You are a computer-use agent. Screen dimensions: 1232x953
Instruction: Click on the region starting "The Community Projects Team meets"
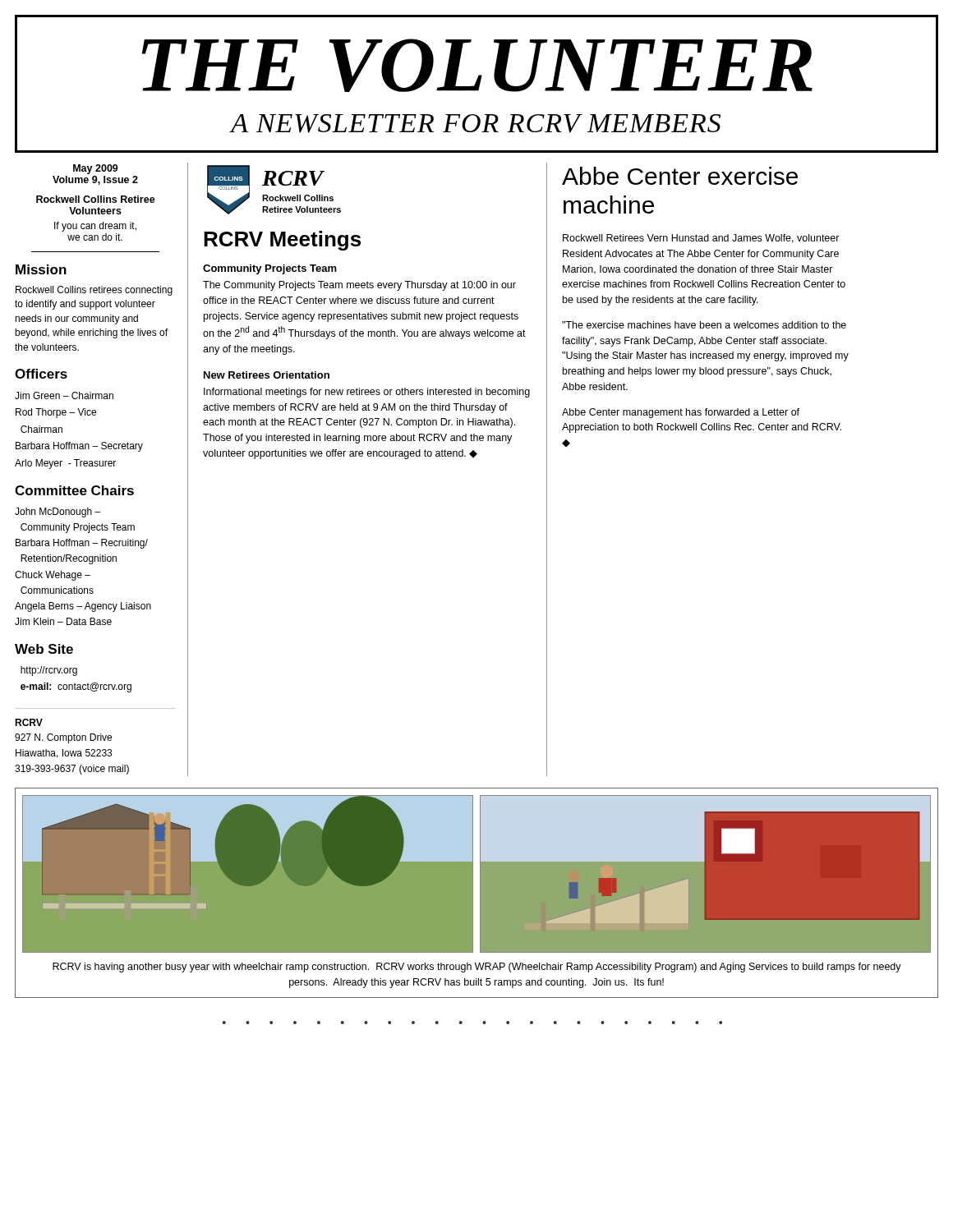click(364, 317)
